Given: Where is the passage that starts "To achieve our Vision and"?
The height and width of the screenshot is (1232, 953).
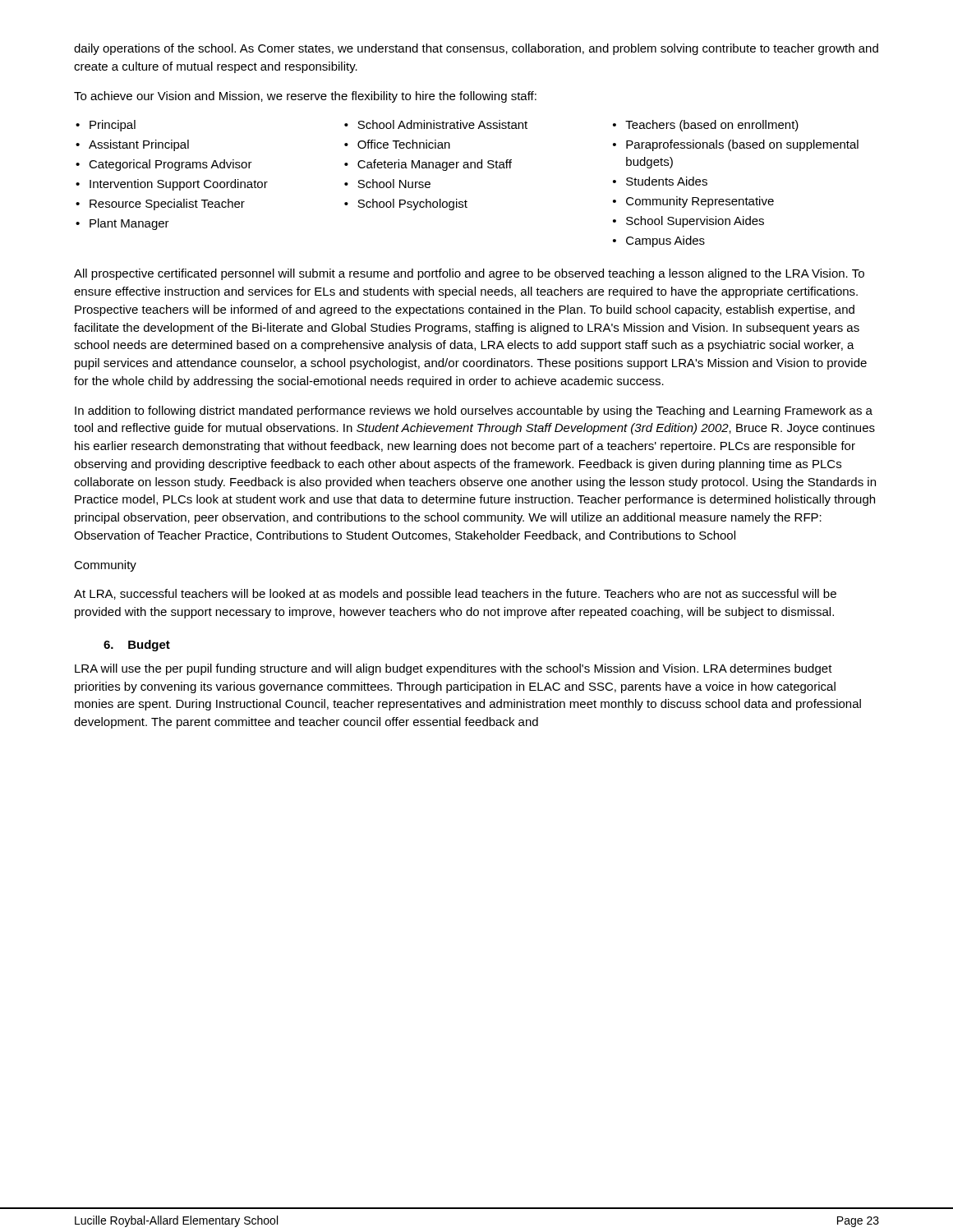Looking at the screenshot, I should click(306, 95).
